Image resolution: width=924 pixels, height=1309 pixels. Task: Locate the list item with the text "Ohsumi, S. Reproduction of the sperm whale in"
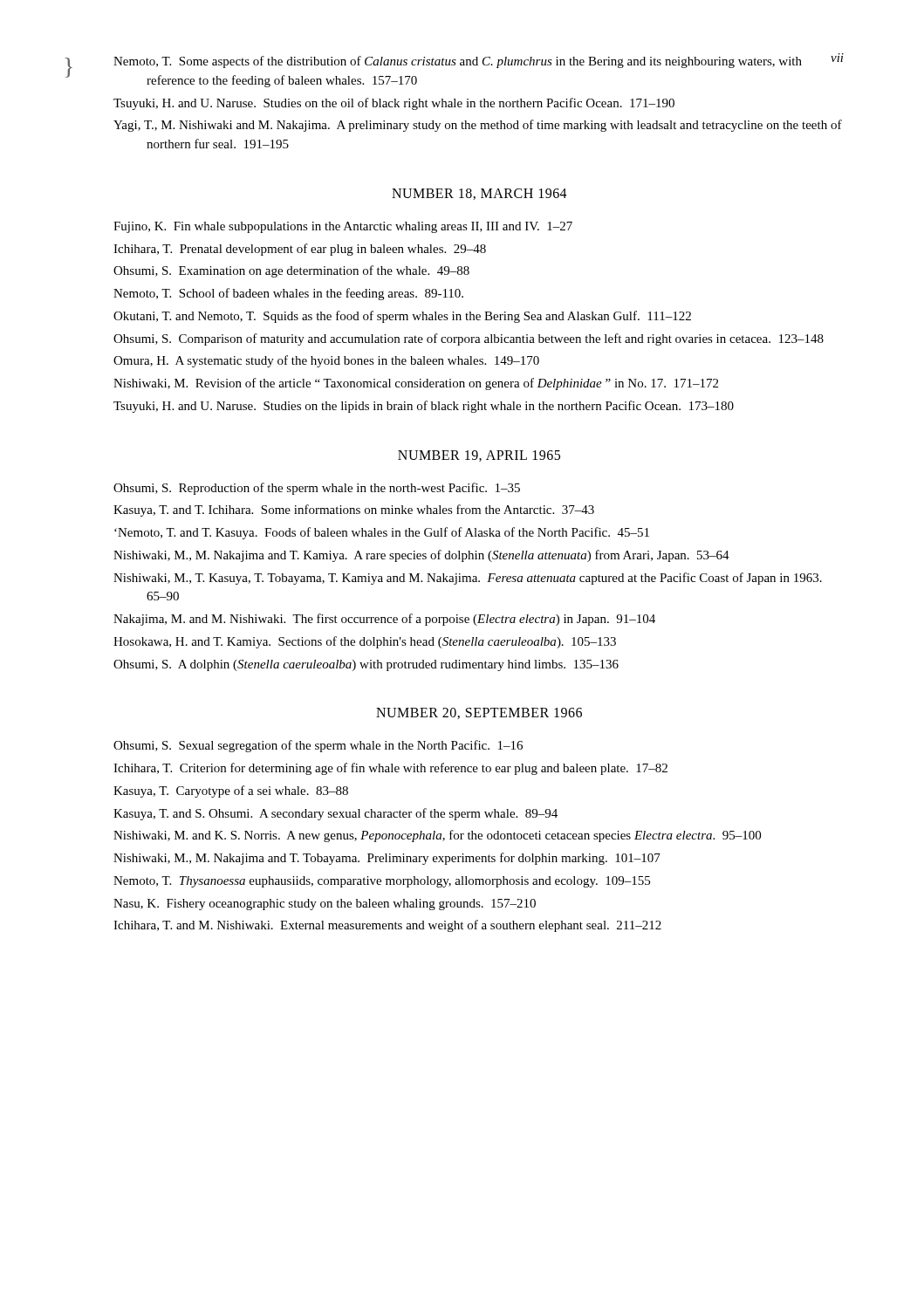(x=317, y=487)
